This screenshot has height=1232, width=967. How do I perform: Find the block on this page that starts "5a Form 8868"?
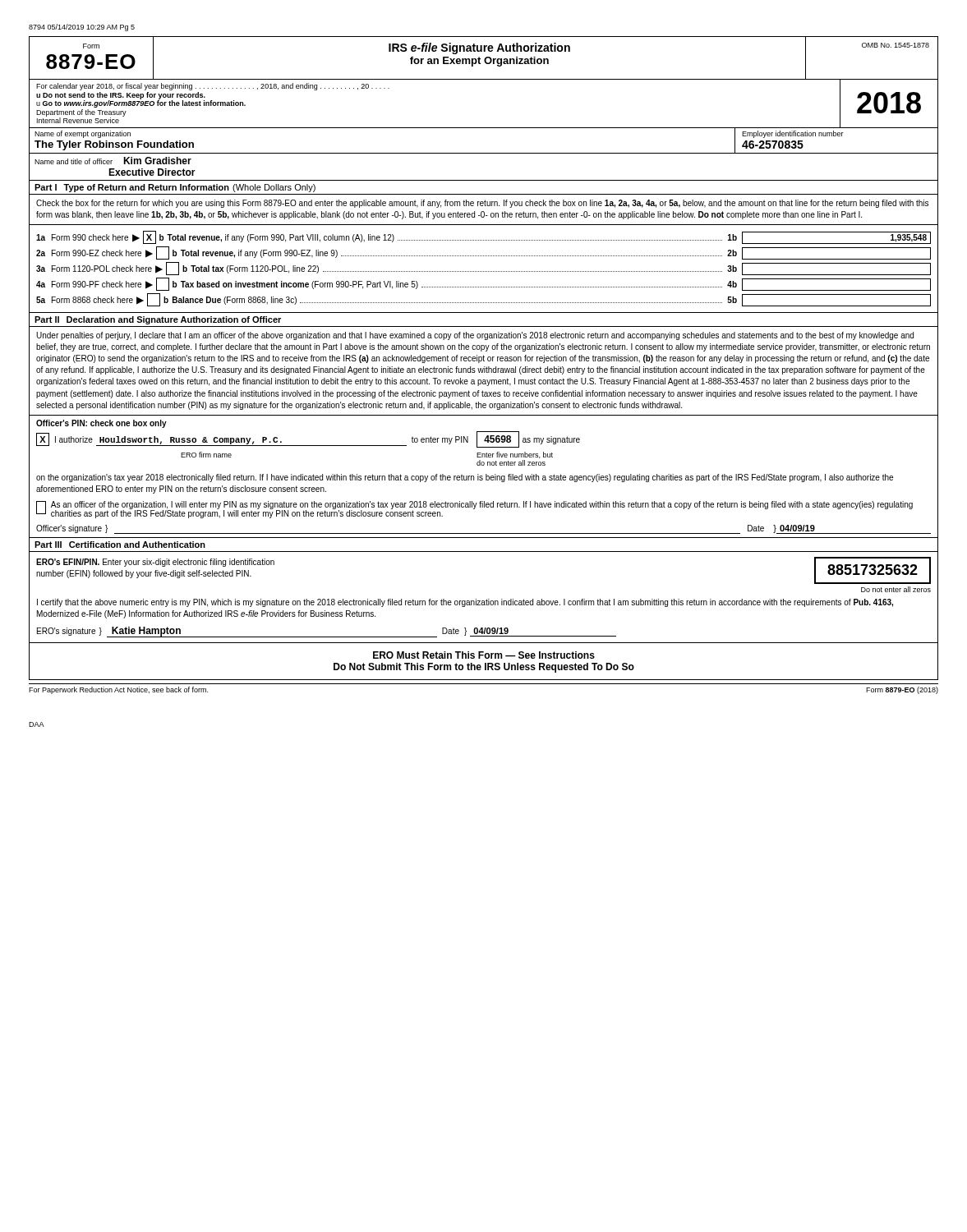[x=484, y=299]
